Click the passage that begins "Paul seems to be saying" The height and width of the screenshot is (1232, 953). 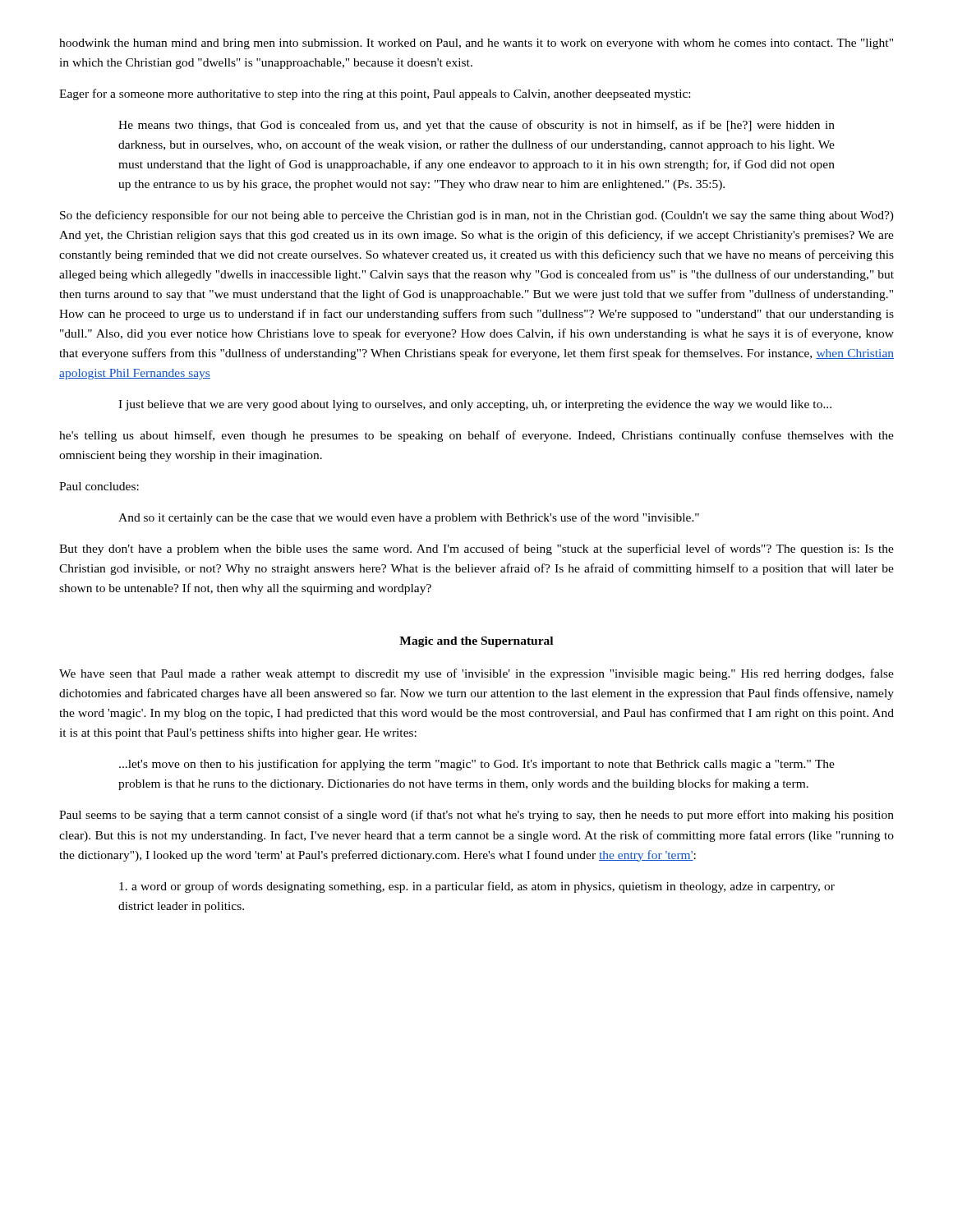click(x=476, y=834)
